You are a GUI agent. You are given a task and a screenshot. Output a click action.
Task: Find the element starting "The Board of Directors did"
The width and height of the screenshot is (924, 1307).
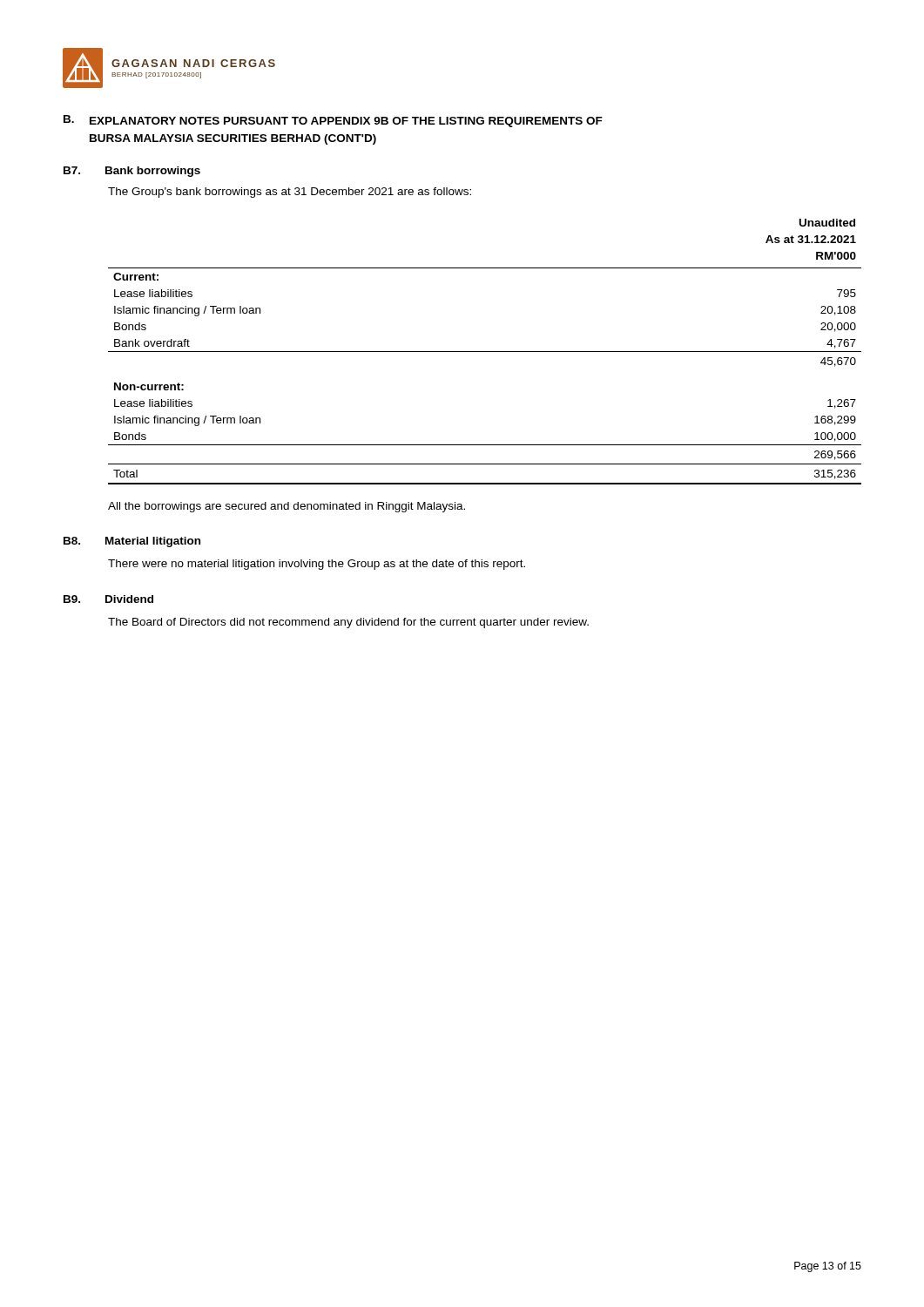tap(349, 622)
